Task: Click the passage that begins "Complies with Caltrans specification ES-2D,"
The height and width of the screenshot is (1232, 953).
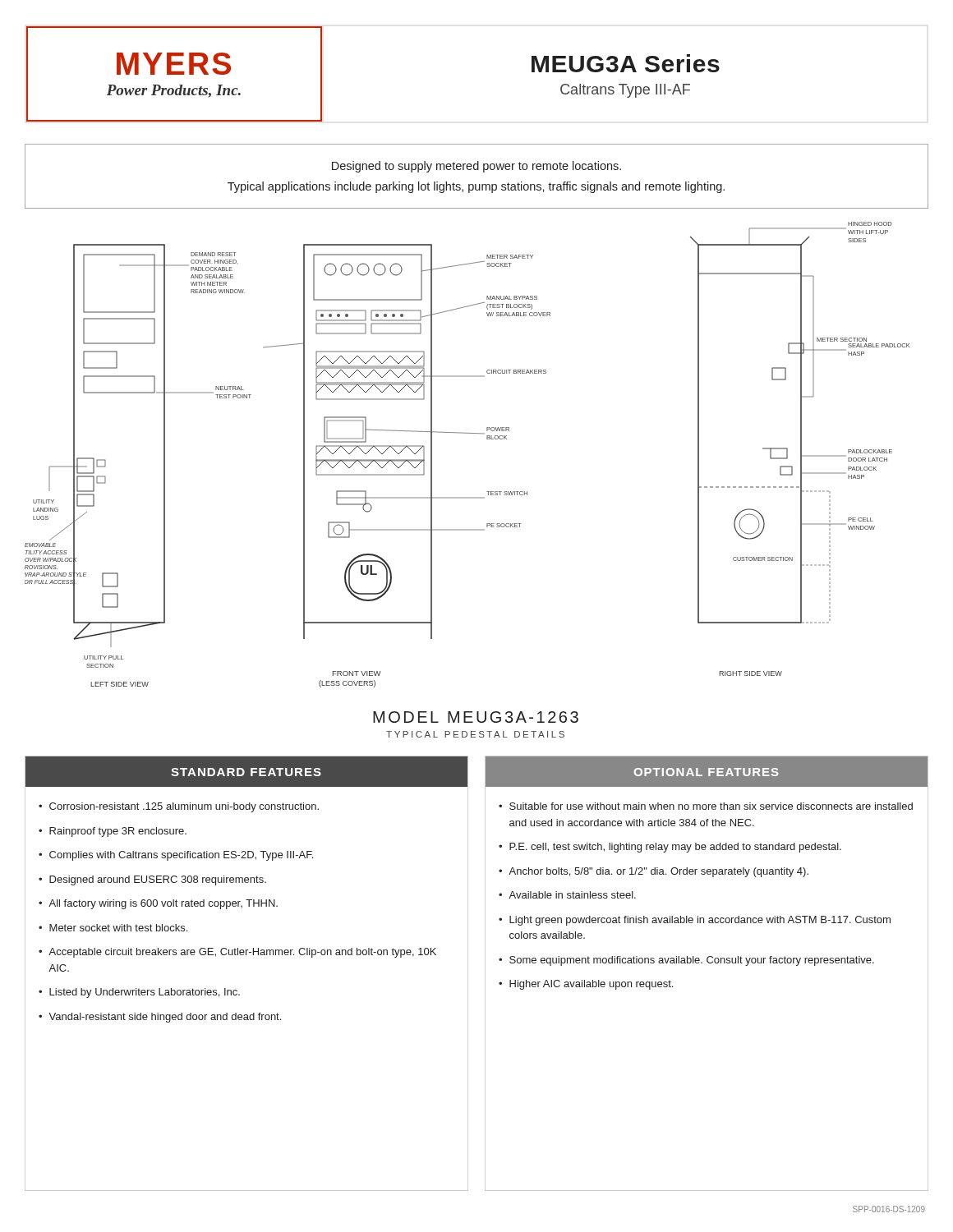Action: pos(181,855)
